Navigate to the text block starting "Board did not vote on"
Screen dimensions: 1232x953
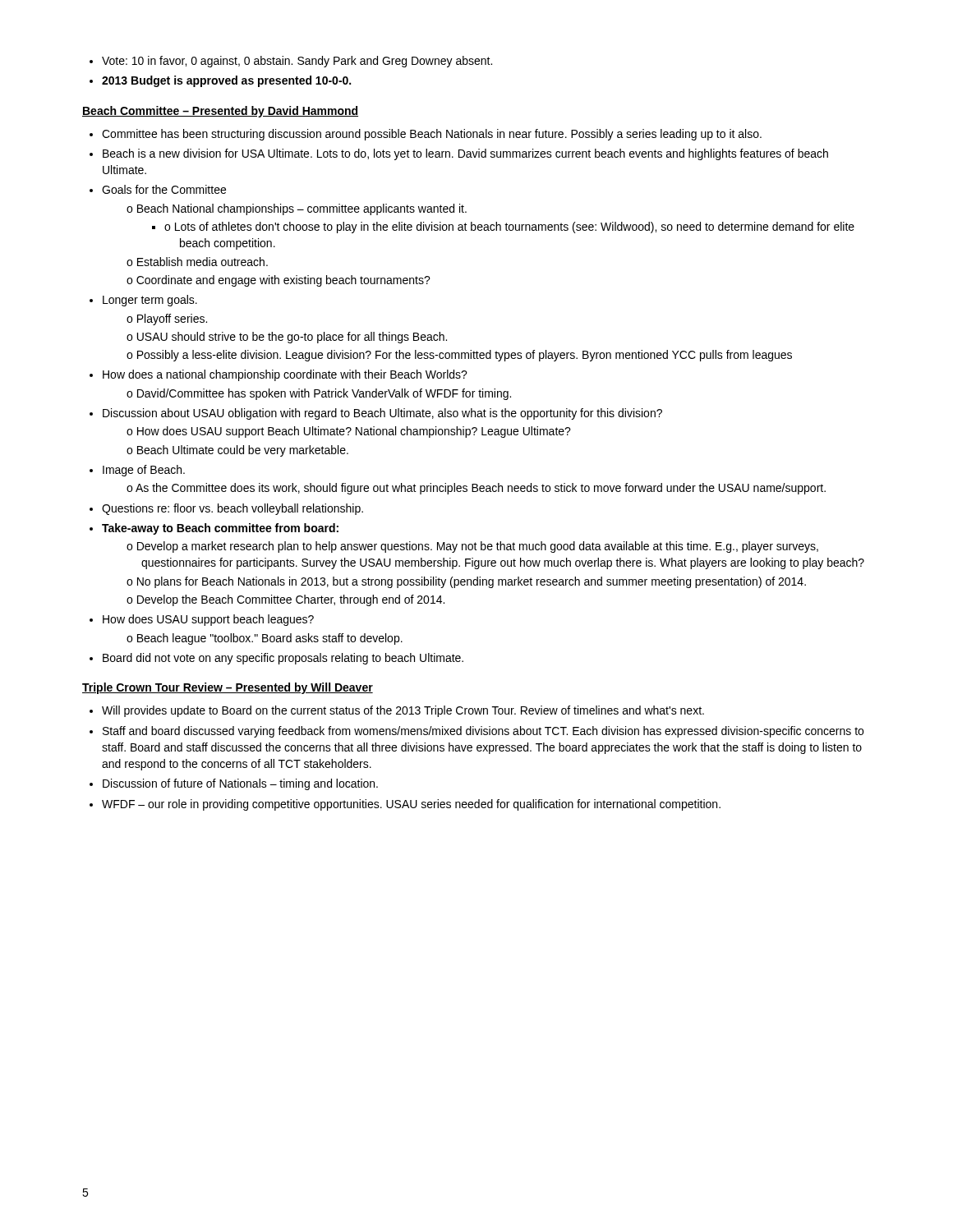283,659
